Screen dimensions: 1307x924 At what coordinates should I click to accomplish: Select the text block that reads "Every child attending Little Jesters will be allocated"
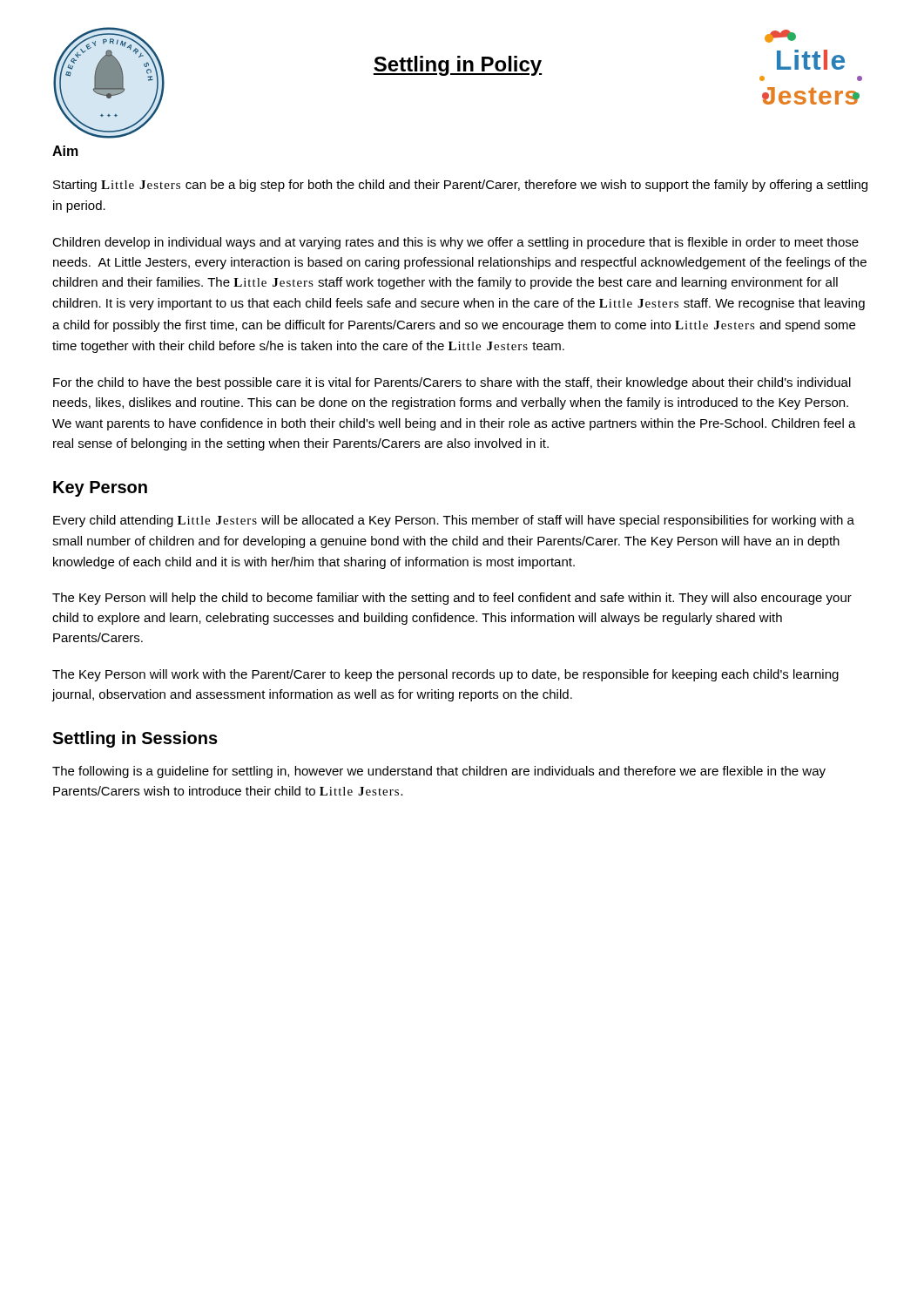click(453, 540)
